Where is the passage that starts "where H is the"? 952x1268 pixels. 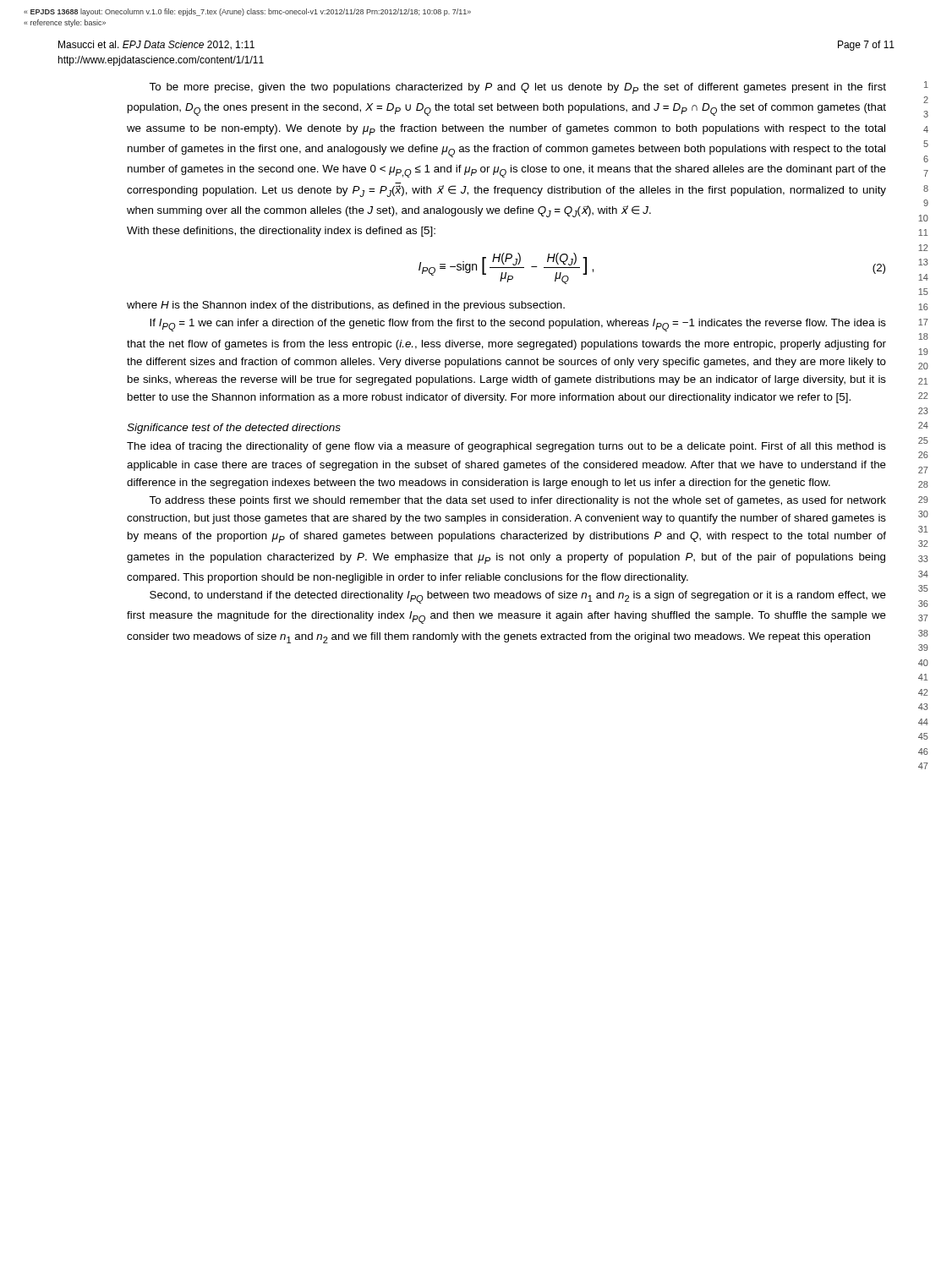click(506, 351)
